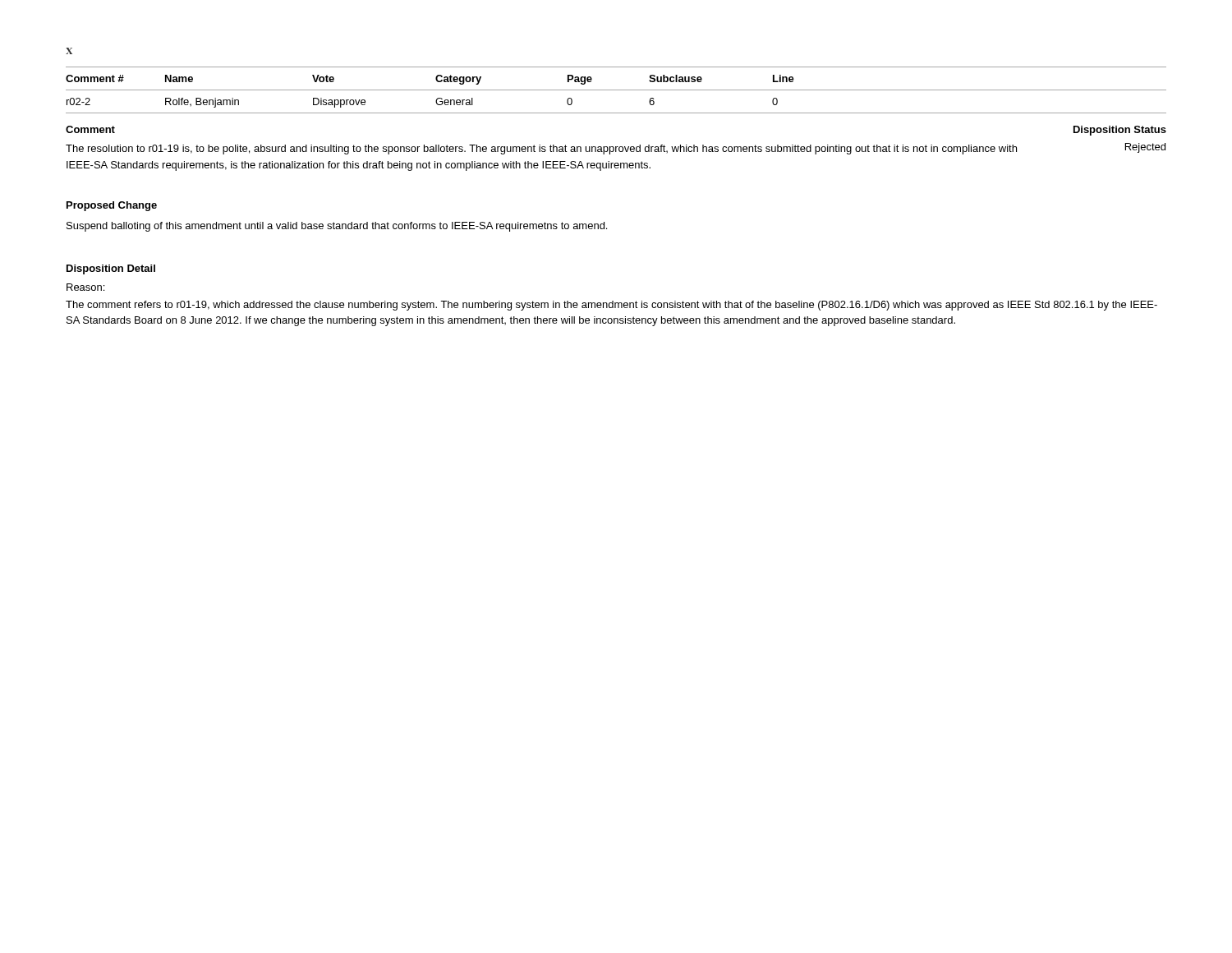This screenshot has width=1232, height=953.
Task: Navigate to the text block starting "The comment refers to r01-19, which addressed"
Action: pos(612,312)
